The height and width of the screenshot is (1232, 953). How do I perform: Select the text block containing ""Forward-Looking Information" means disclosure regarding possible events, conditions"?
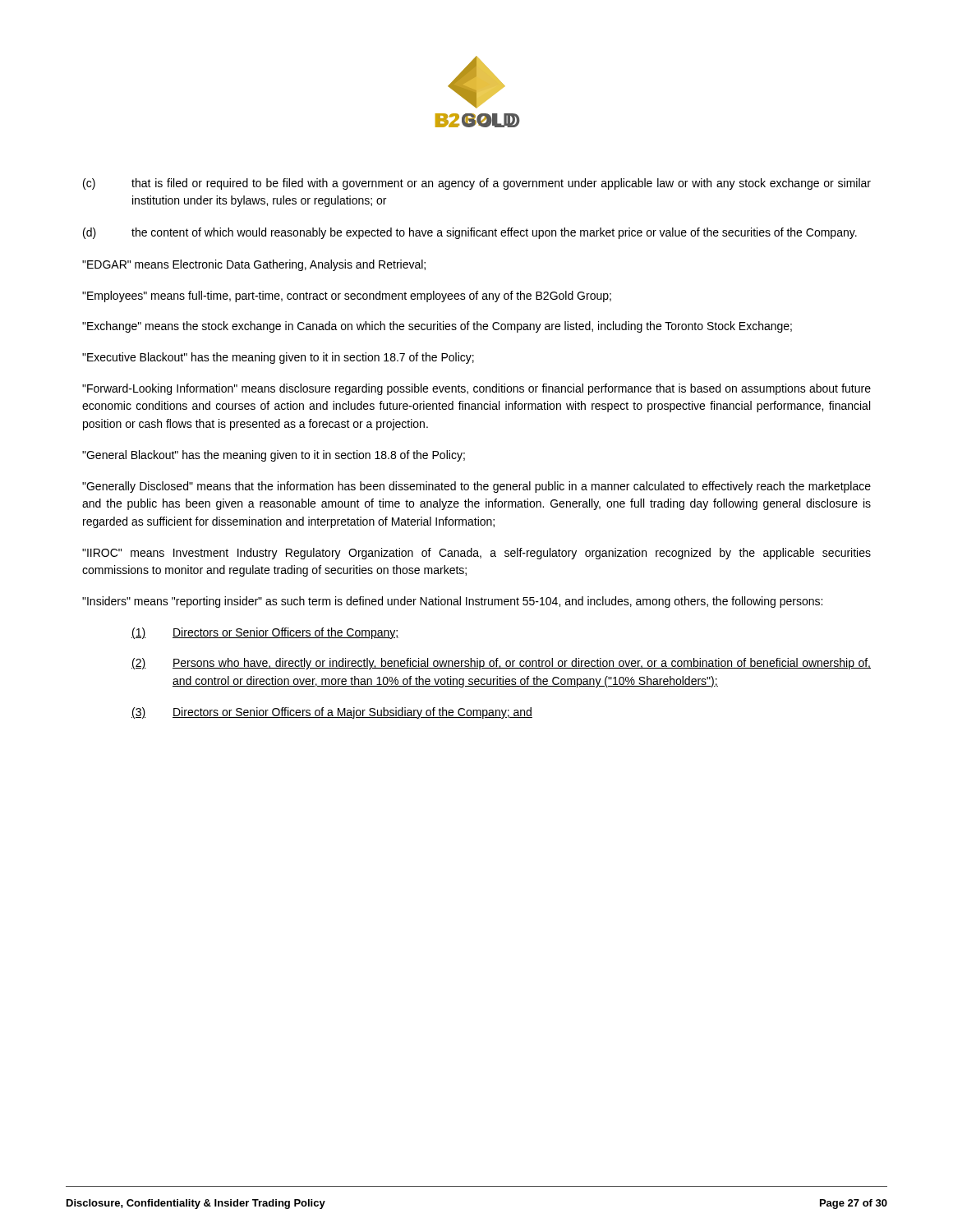point(476,406)
